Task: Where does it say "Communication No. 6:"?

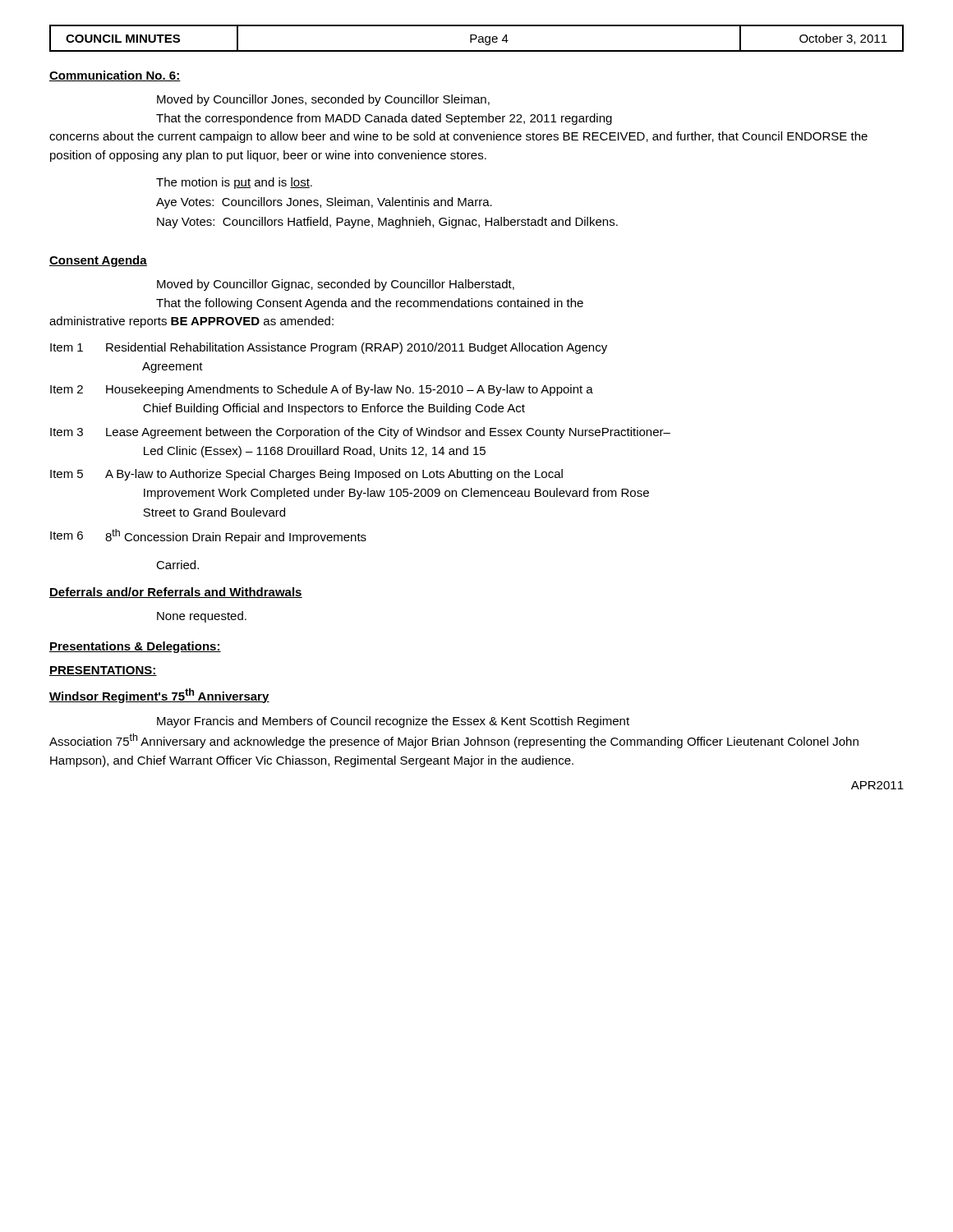Action: pyautogui.click(x=115, y=75)
